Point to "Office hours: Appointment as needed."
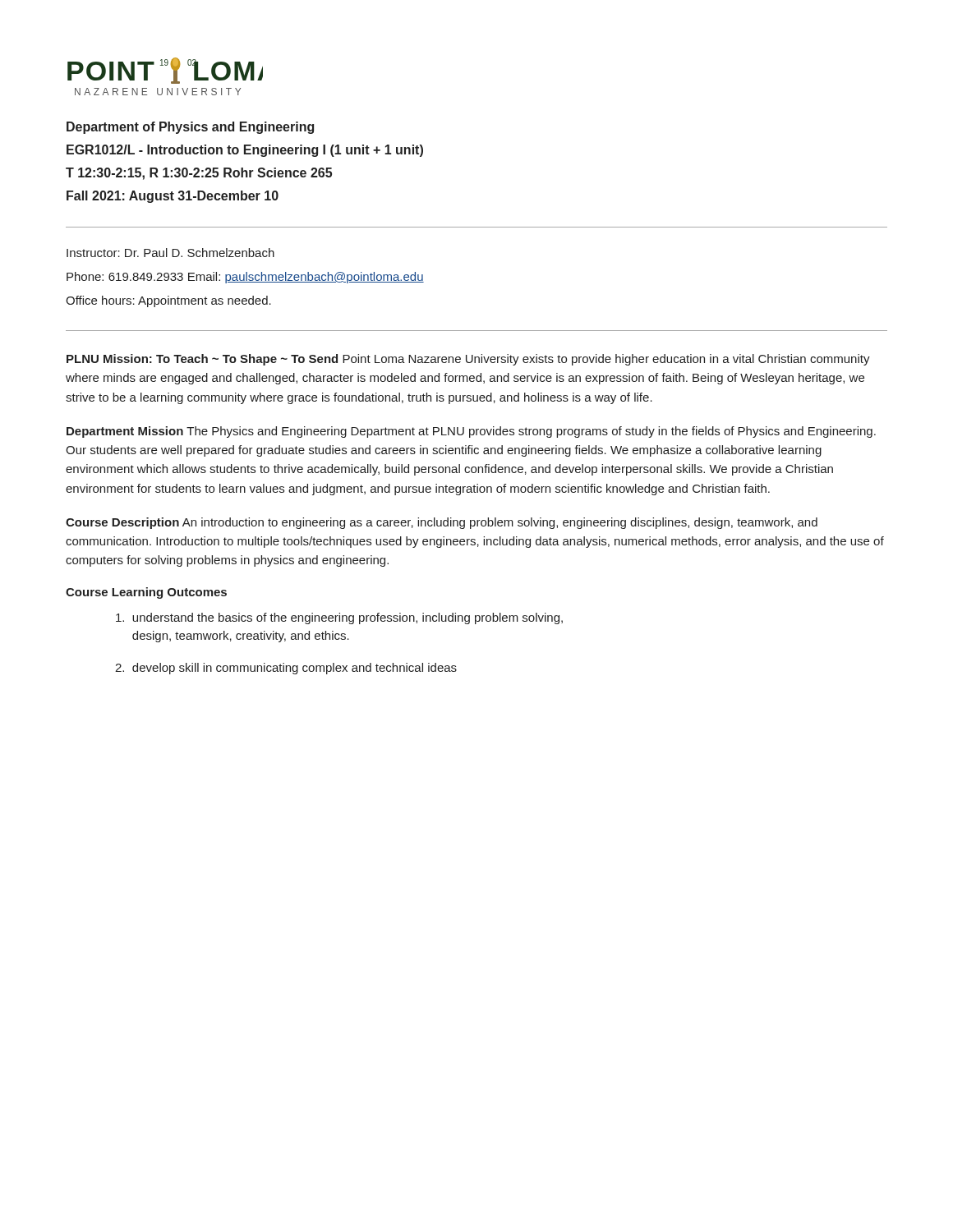This screenshot has height=1232, width=953. [168, 301]
